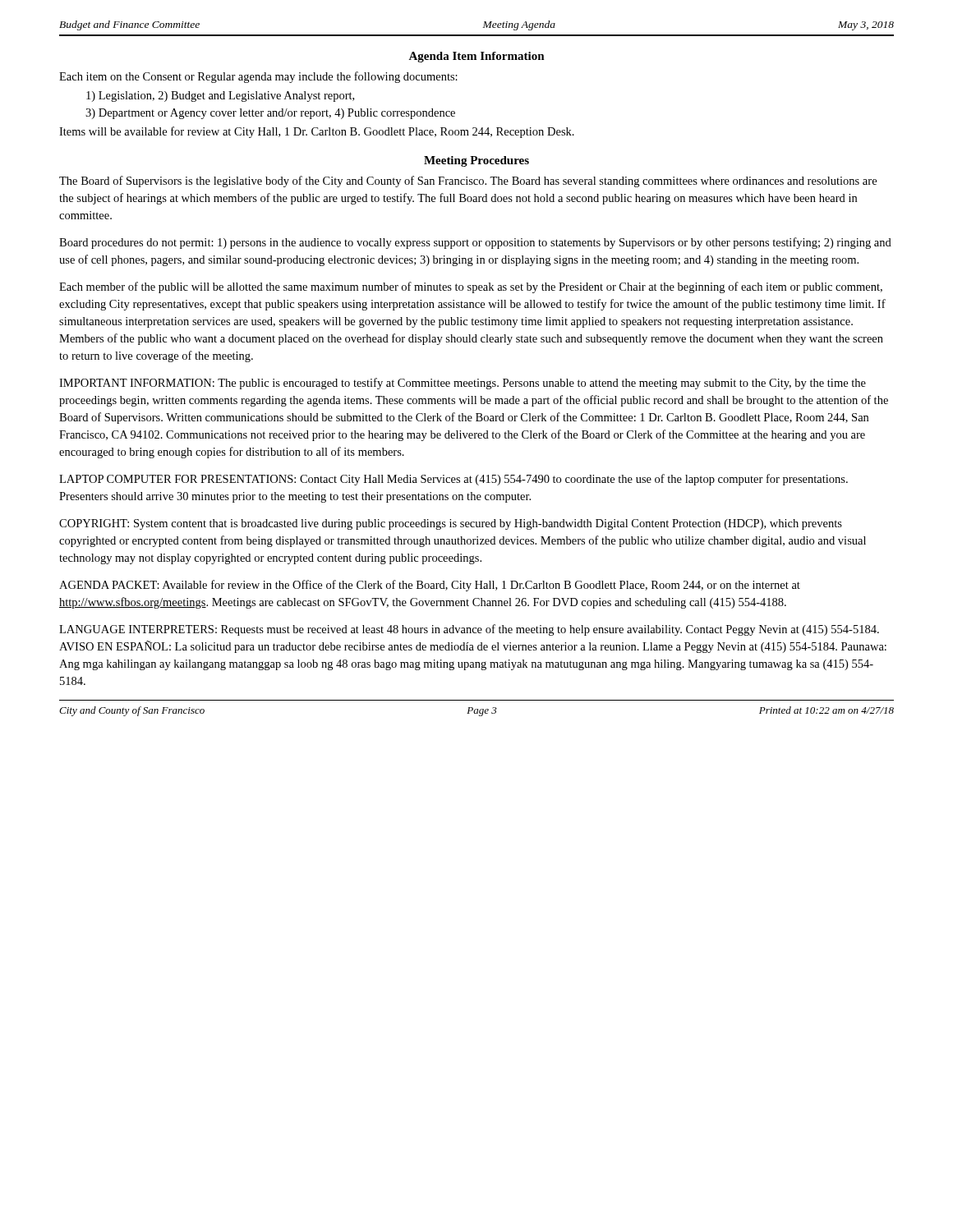Find the block on this page that starts "The Board of Supervisors is"
Screen dimensions: 1232x953
tap(468, 198)
